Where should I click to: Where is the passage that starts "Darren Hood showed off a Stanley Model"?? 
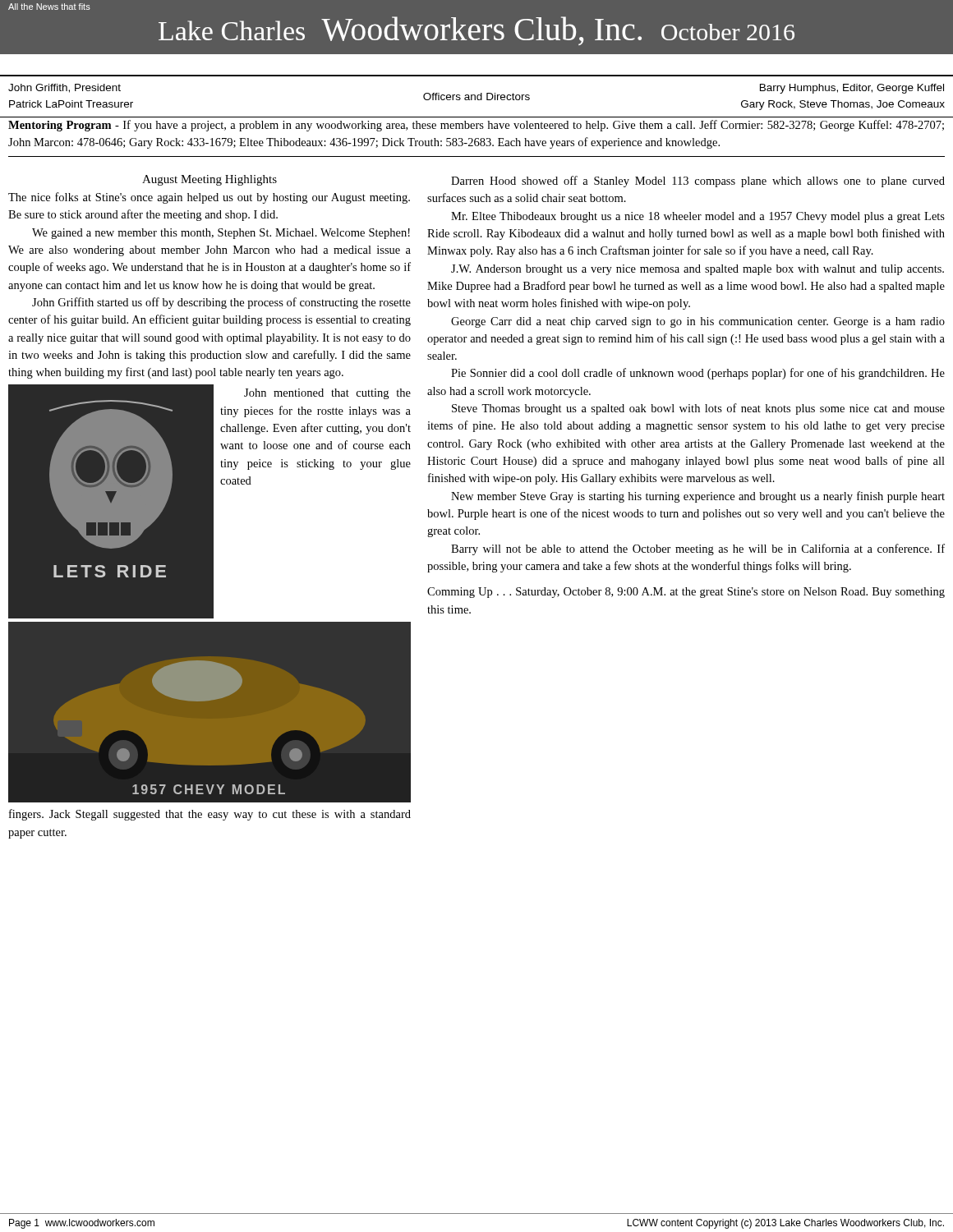click(x=686, y=374)
